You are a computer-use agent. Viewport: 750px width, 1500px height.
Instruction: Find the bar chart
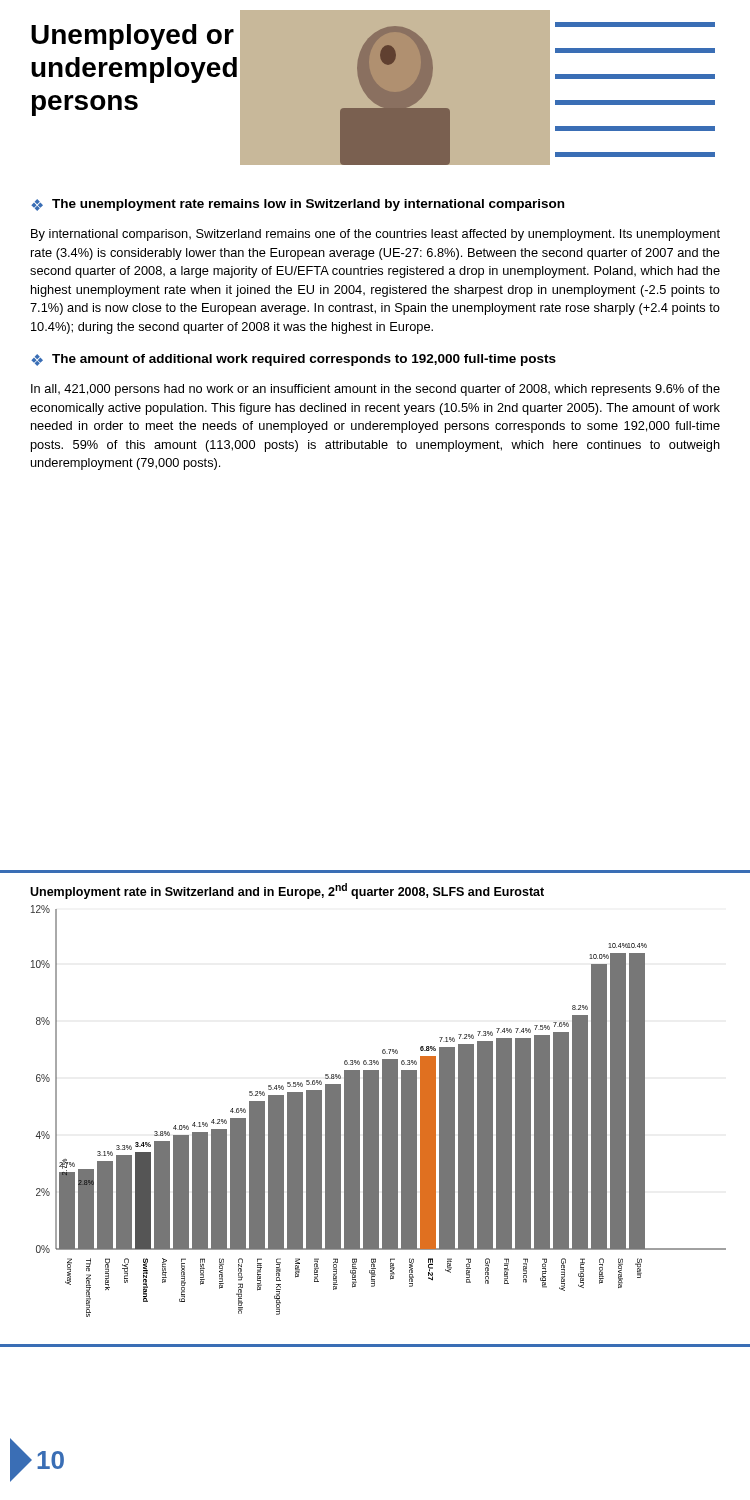tap(375, 1124)
